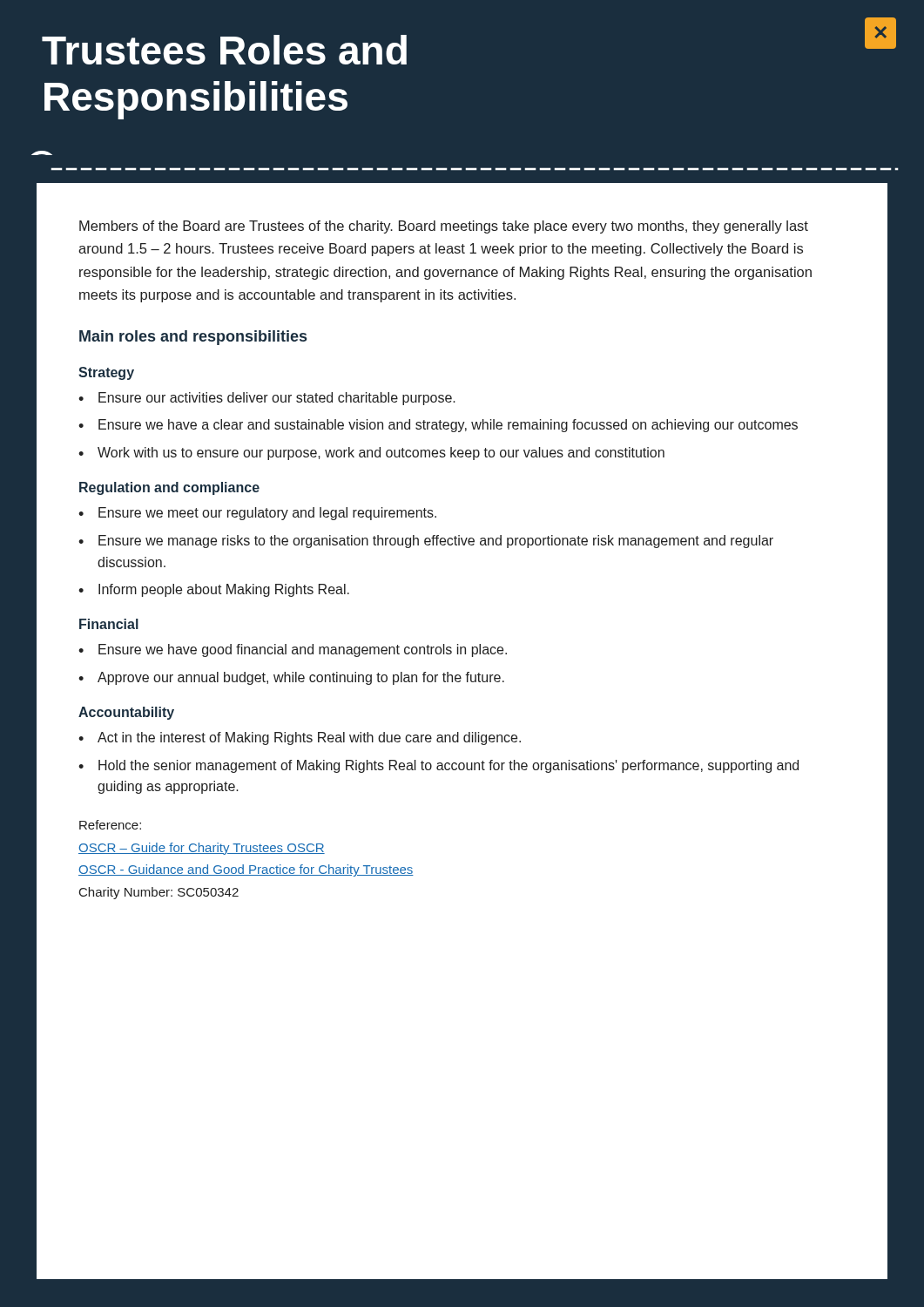The height and width of the screenshot is (1307, 924).
Task: Find the region starting "Act in the interest of Making Rights"
Action: pyautogui.click(x=462, y=738)
